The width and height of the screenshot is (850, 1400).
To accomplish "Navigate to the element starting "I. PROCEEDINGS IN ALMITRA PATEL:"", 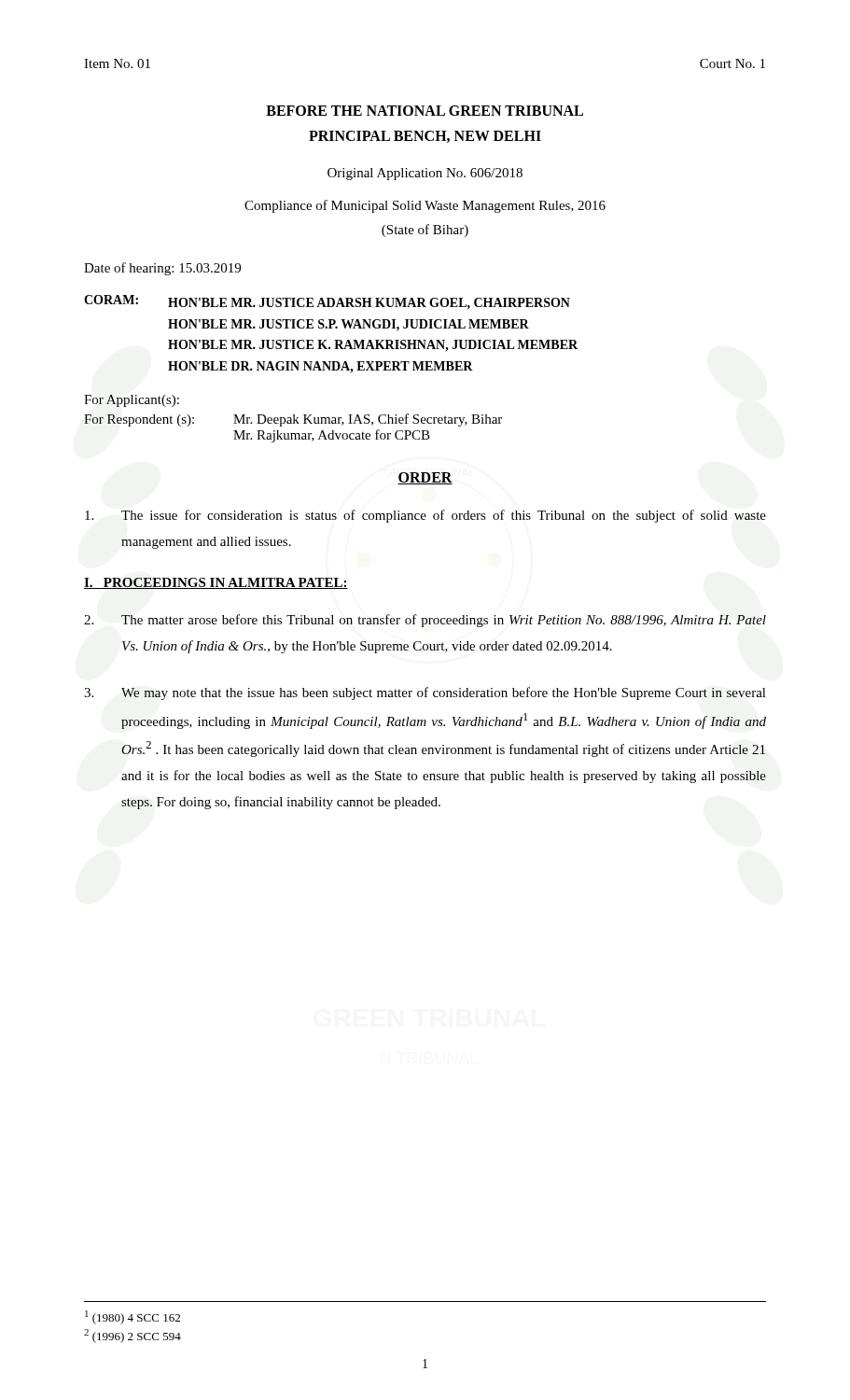I will tap(216, 583).
